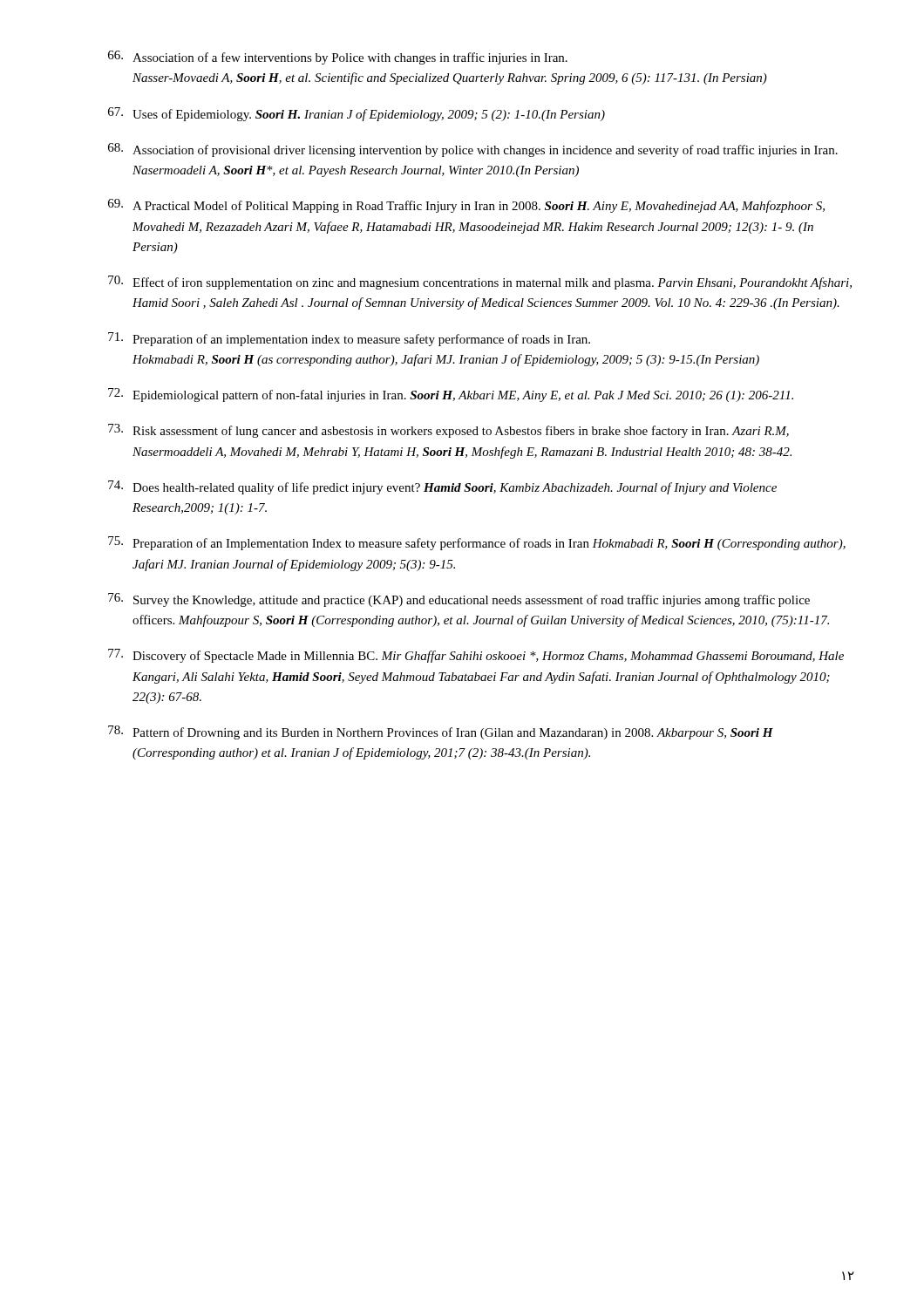
Task: Select the passage starting "68. Association of provisional driver licensing intervention"
Action: pyautogui.click(x=471, y=160)
